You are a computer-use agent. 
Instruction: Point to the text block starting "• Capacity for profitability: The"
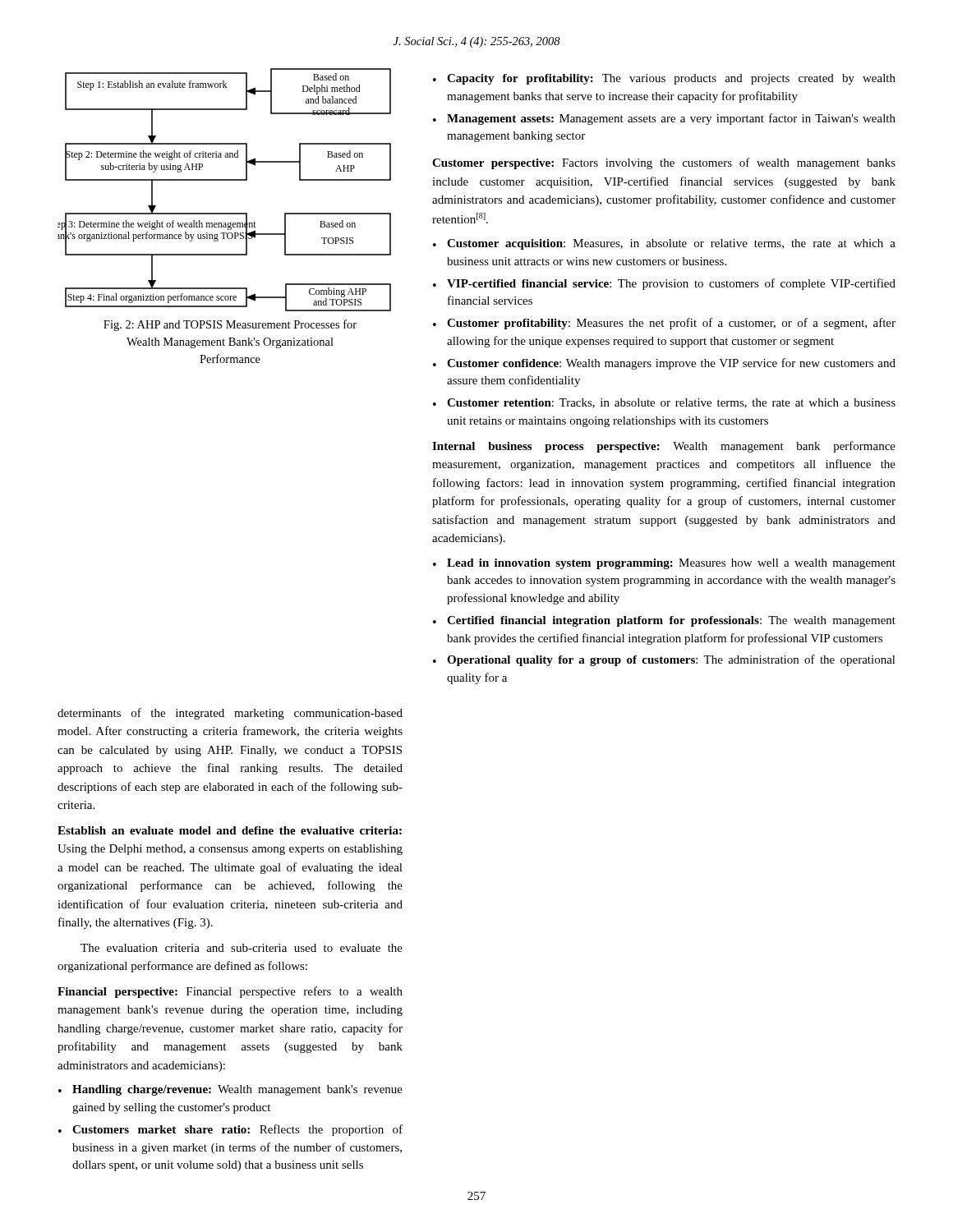[x=664, y=88]
